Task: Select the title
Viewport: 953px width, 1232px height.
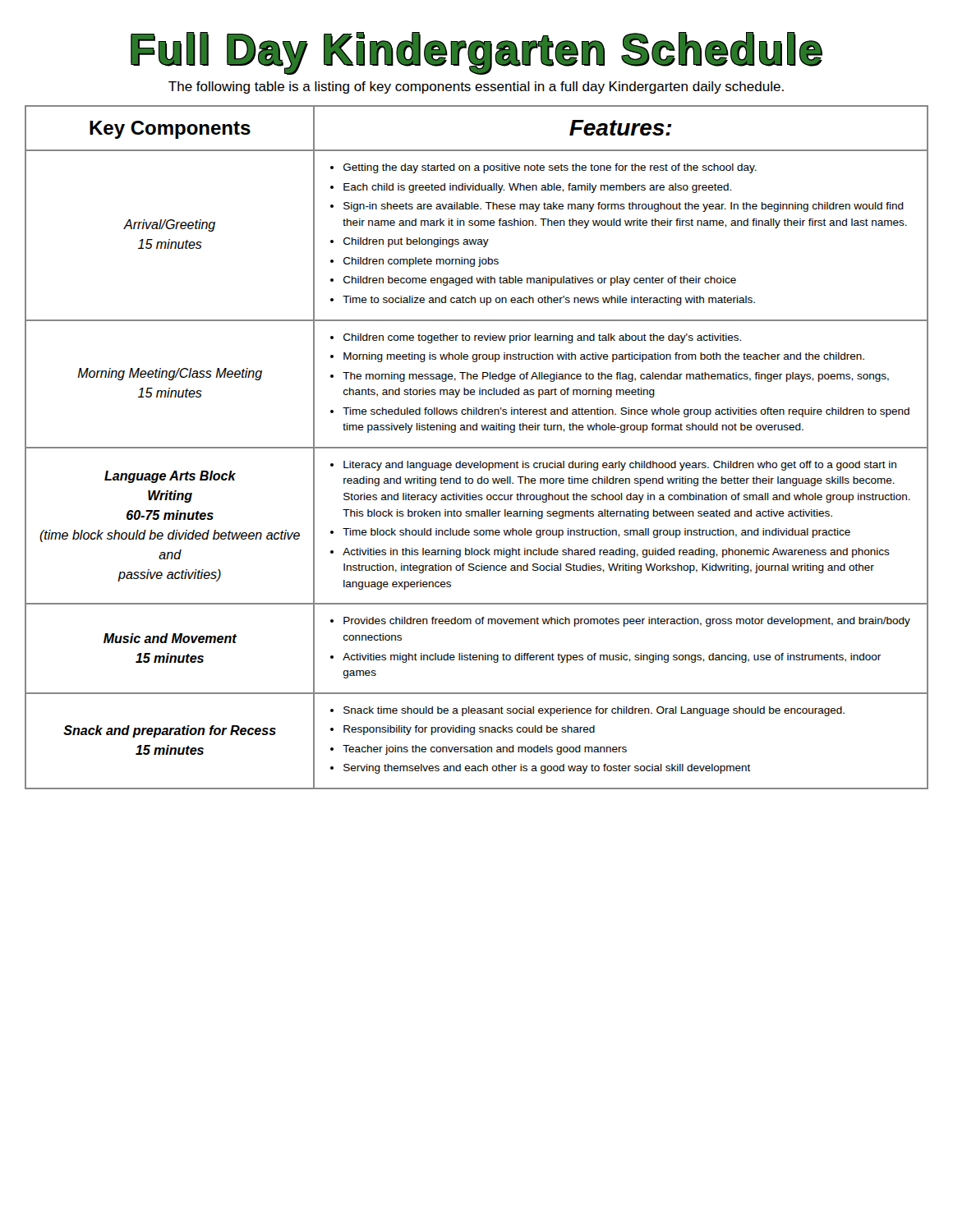Action: [x=476, y=49]
